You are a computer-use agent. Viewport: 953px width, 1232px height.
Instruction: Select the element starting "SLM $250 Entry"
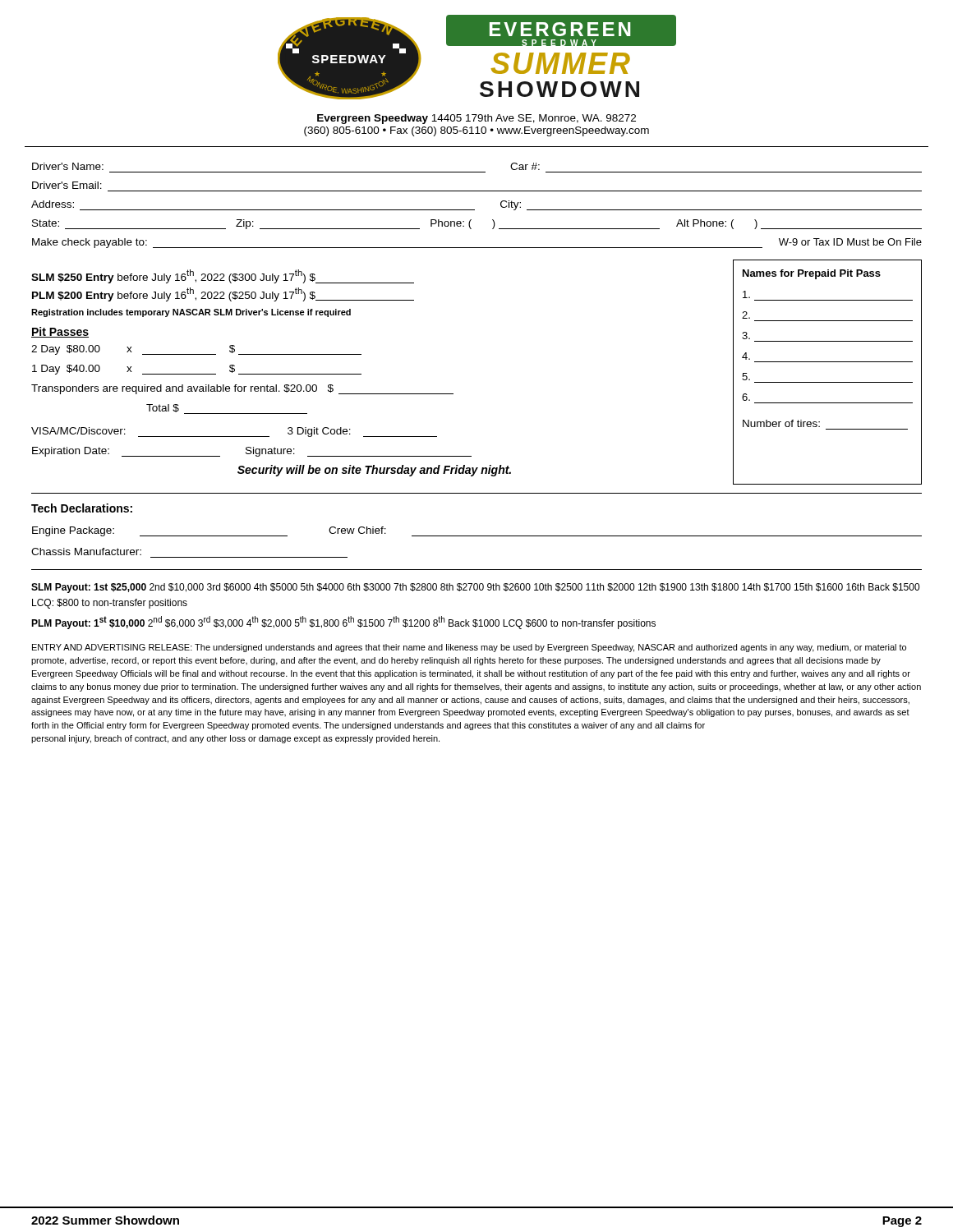click(x=223, y=275)
